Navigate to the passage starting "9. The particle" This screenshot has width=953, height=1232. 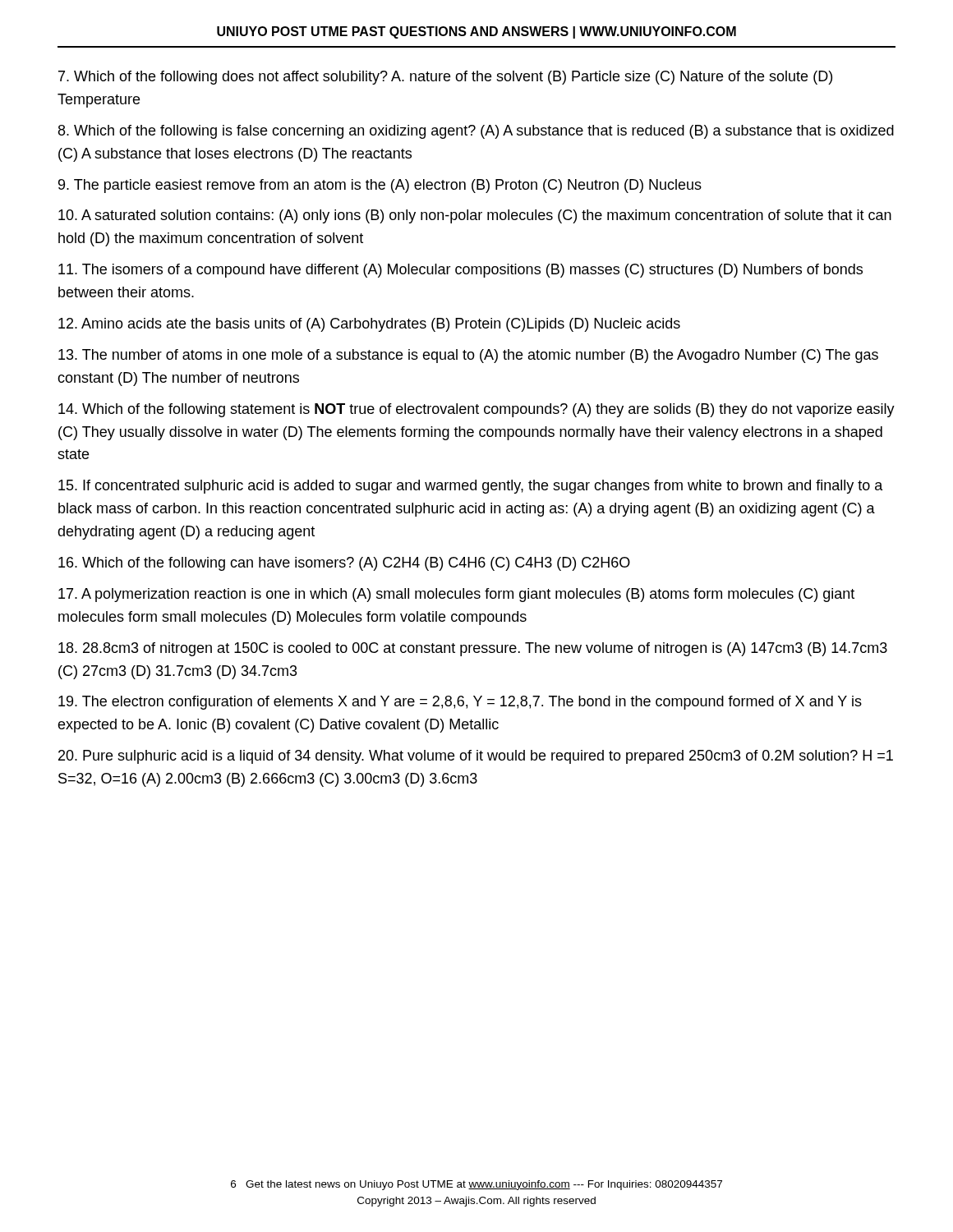click(x=380, y=184)
